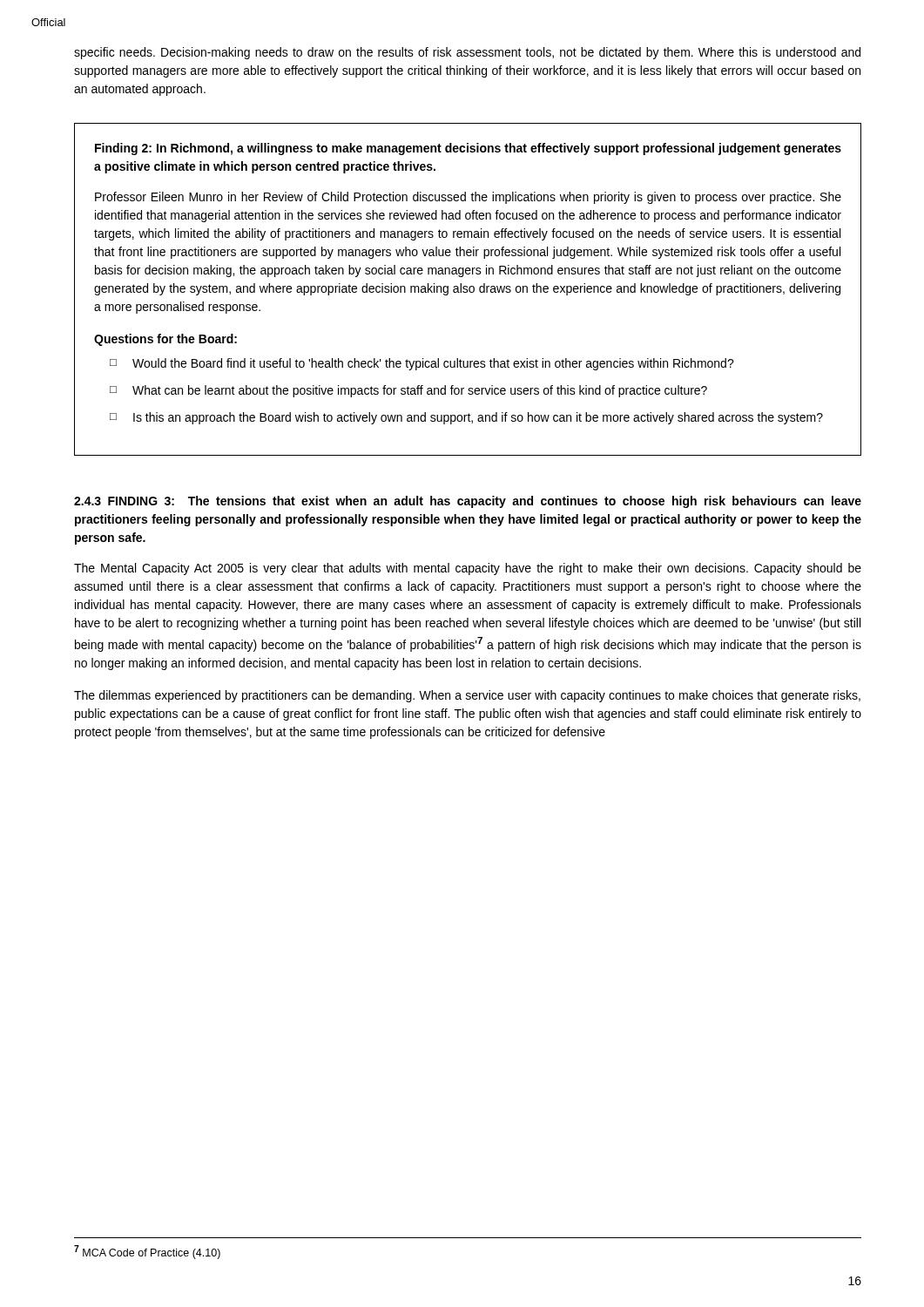Screen dimensions: 1307x924
Task: Point to "Questions for the Board:"
Action: point(166,339)
